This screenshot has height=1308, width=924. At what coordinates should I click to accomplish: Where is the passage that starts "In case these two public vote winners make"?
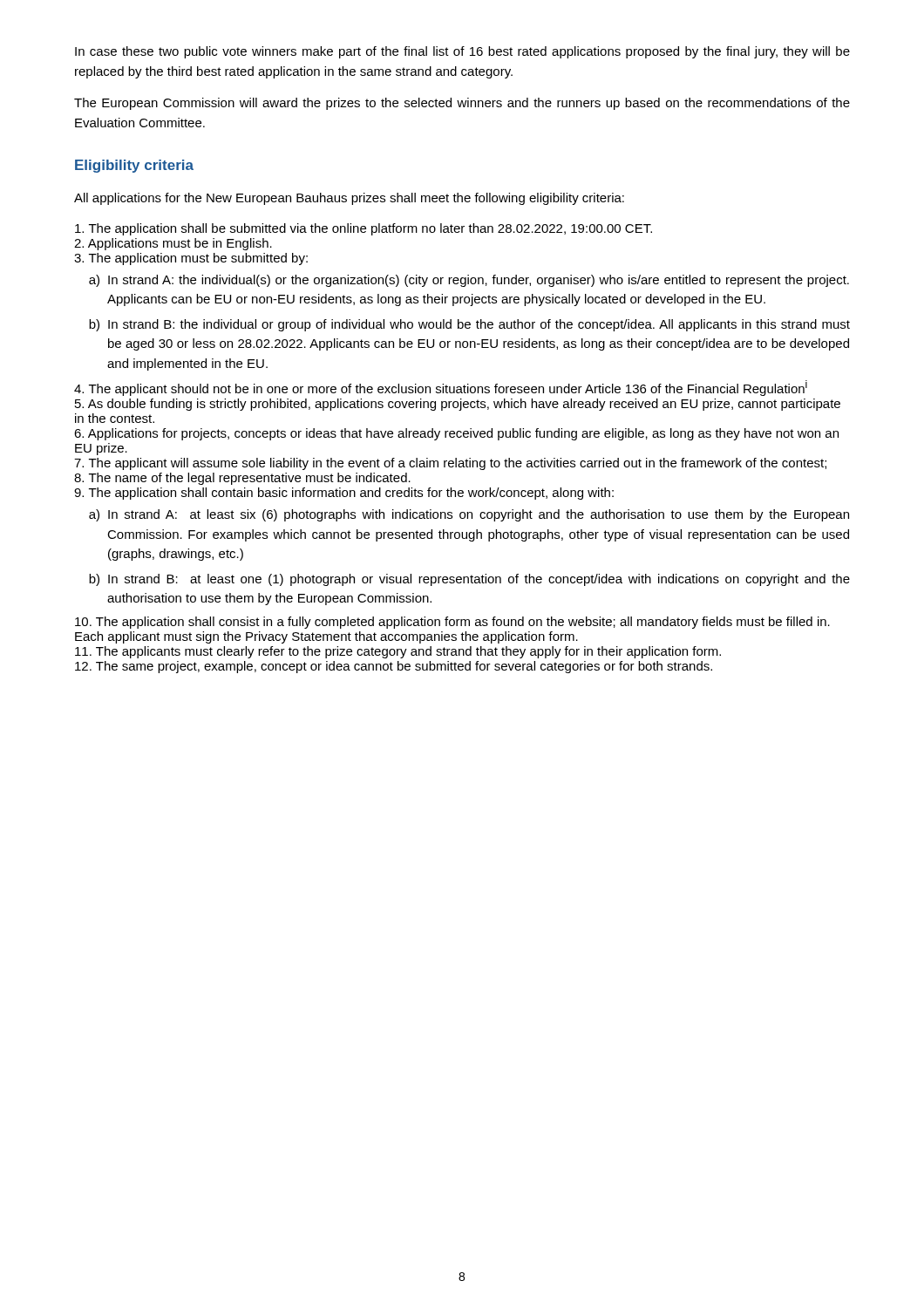click(462, 61)
